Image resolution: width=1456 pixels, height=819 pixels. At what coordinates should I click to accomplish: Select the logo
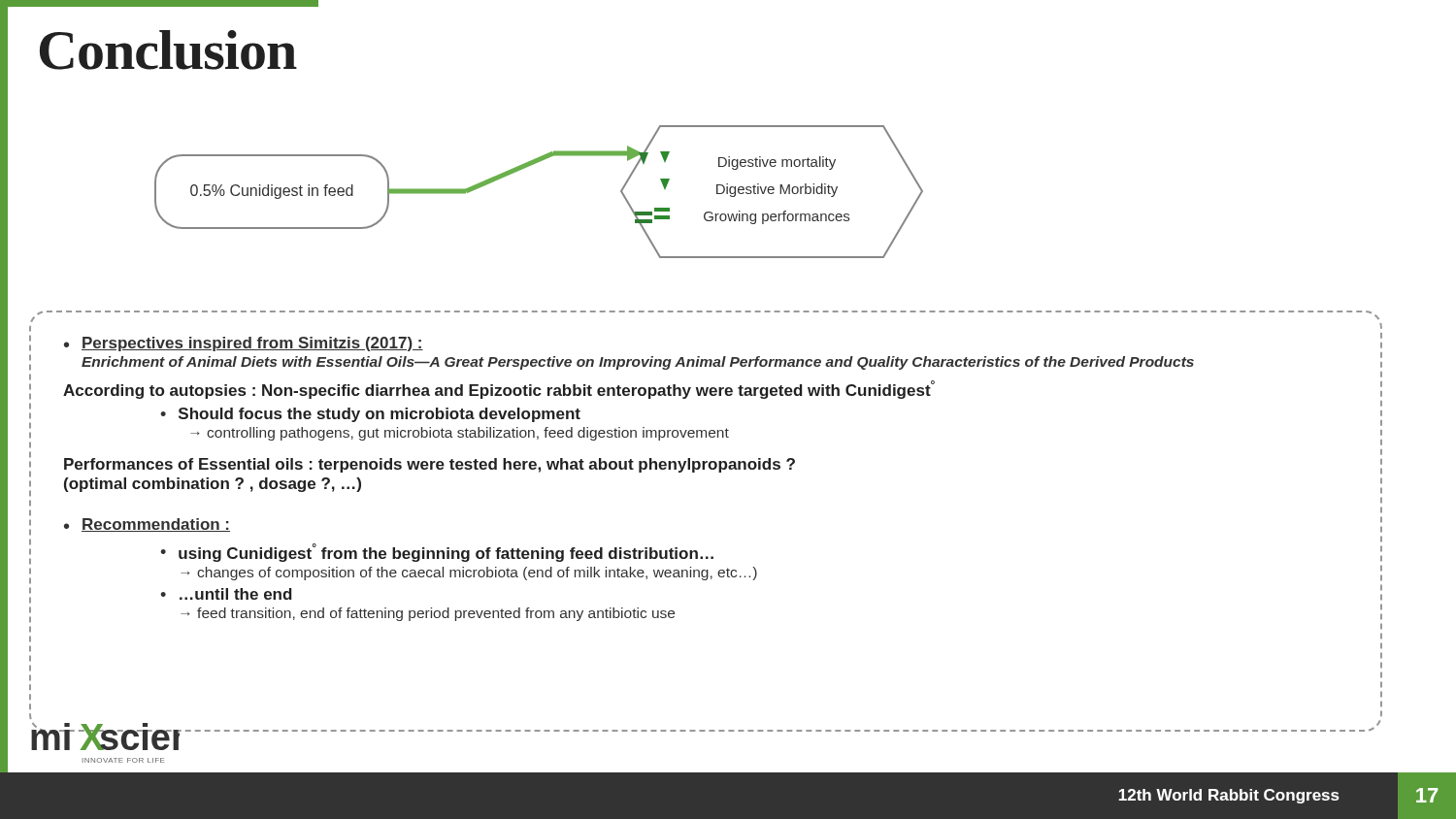coord(104,736)
